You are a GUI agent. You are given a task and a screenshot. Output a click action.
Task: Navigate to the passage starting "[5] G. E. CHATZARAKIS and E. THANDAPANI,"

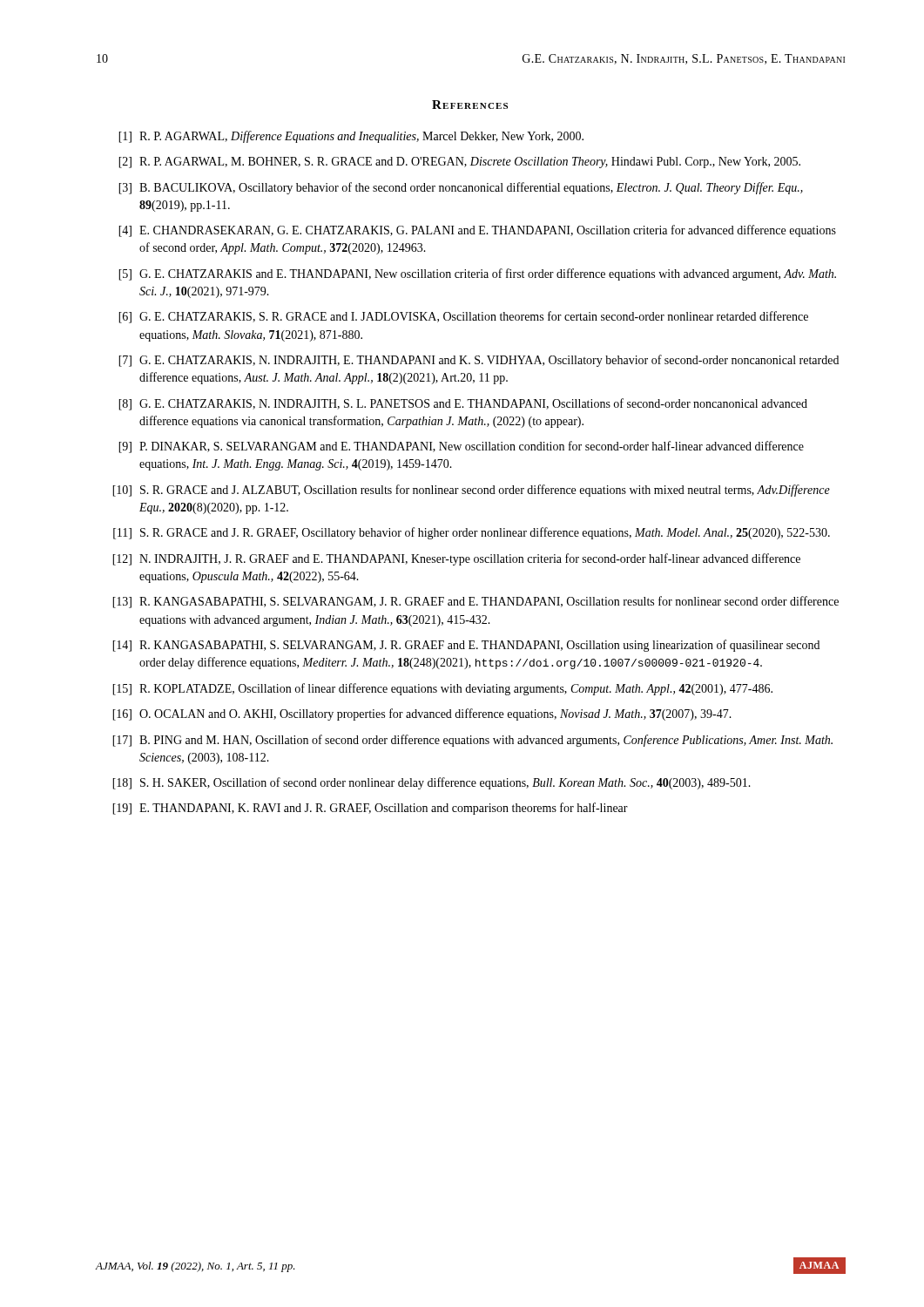coord(471,283)
